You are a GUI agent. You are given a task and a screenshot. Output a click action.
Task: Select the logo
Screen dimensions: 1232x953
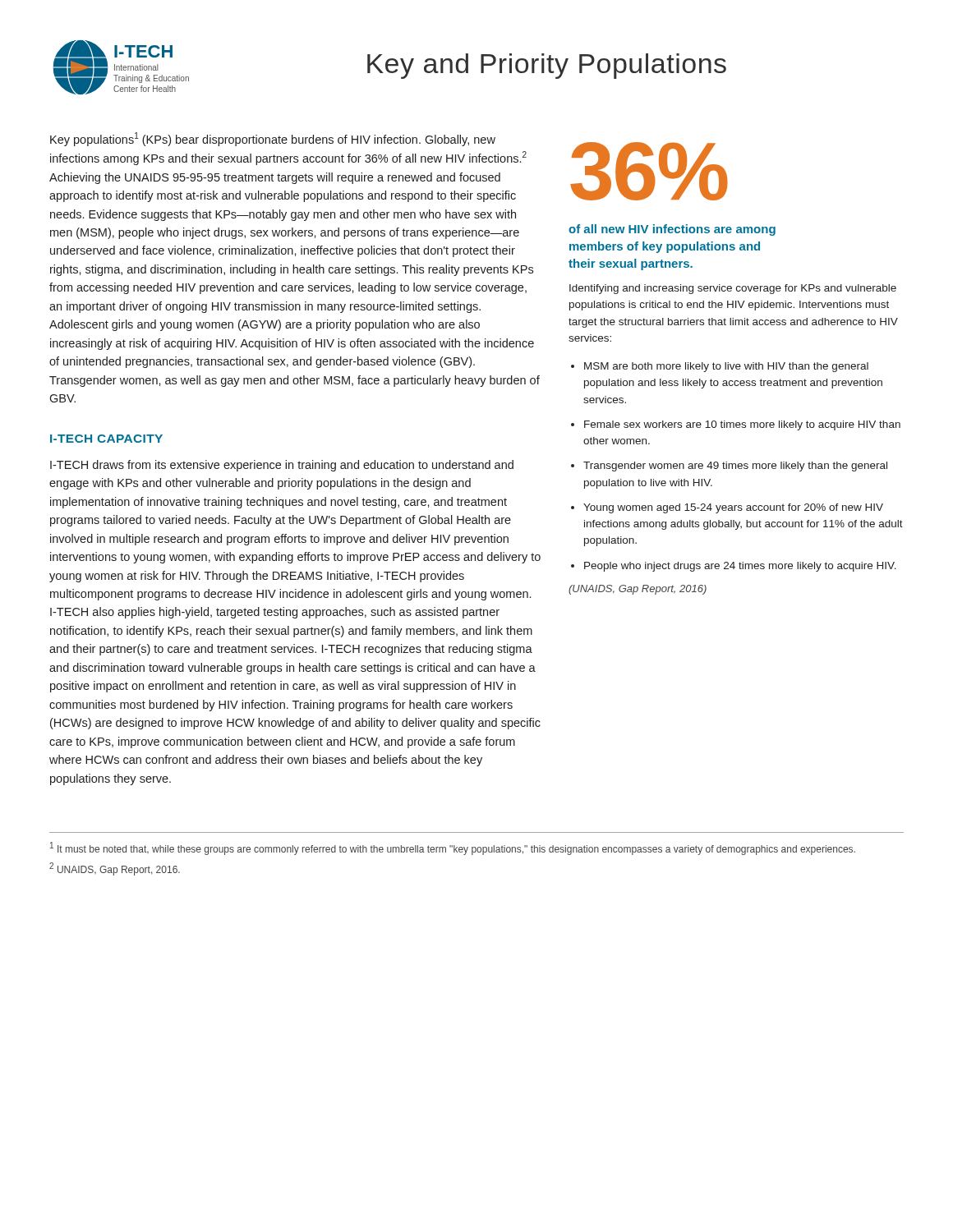127,67
